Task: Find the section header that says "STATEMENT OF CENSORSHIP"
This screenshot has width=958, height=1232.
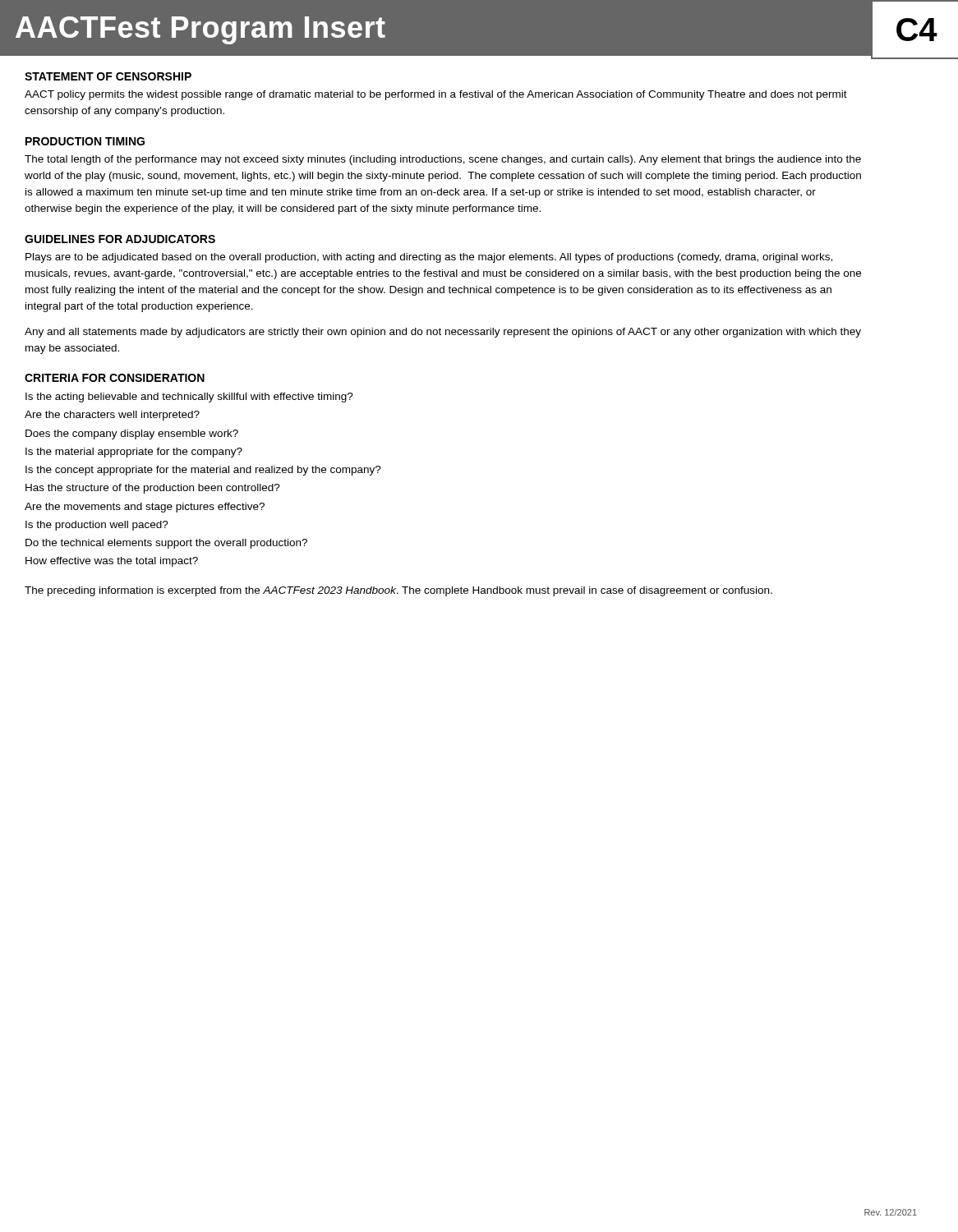Action: [x=108, y=76]
